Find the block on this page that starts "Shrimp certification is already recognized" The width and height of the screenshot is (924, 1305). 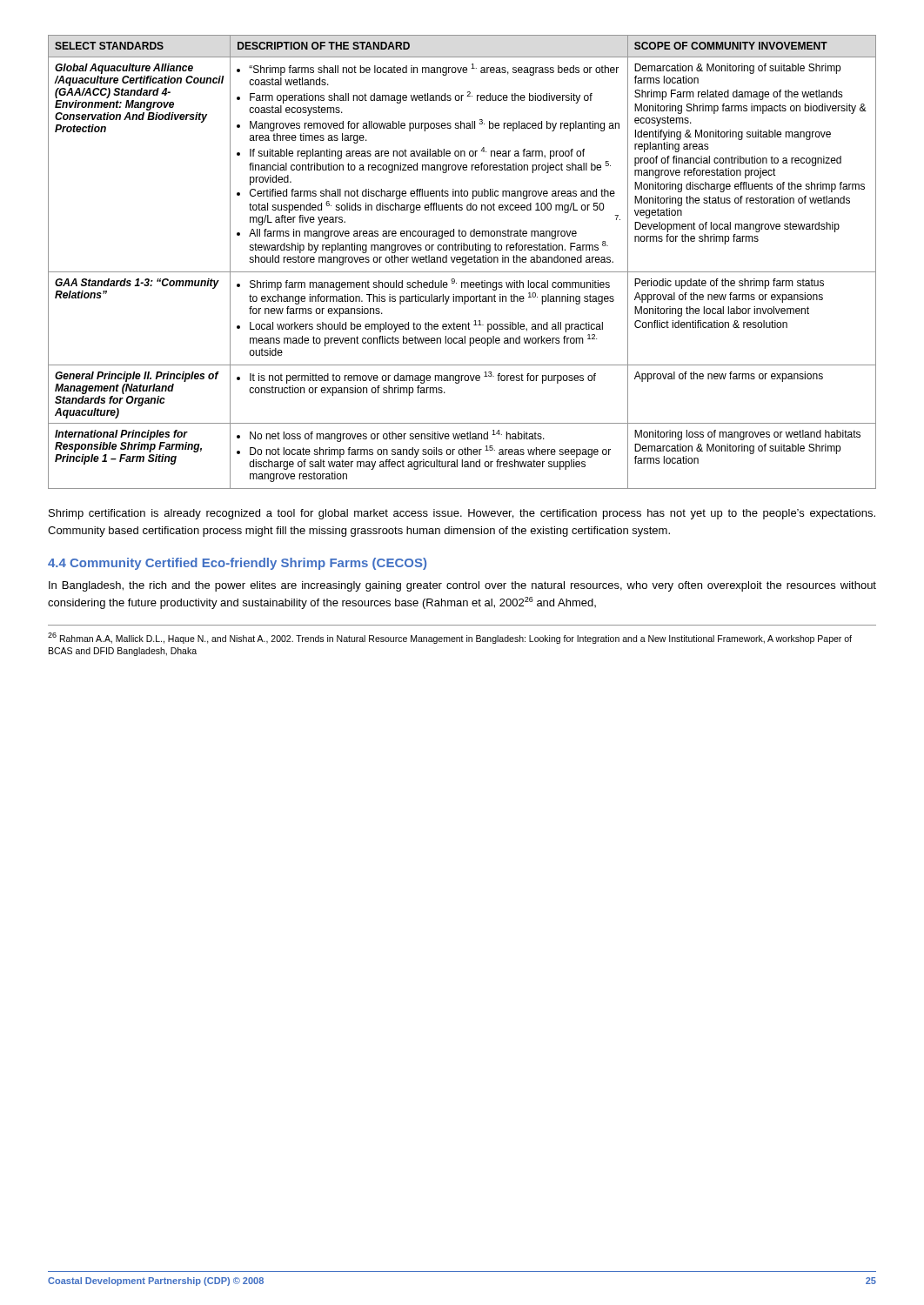coord(462,522)
